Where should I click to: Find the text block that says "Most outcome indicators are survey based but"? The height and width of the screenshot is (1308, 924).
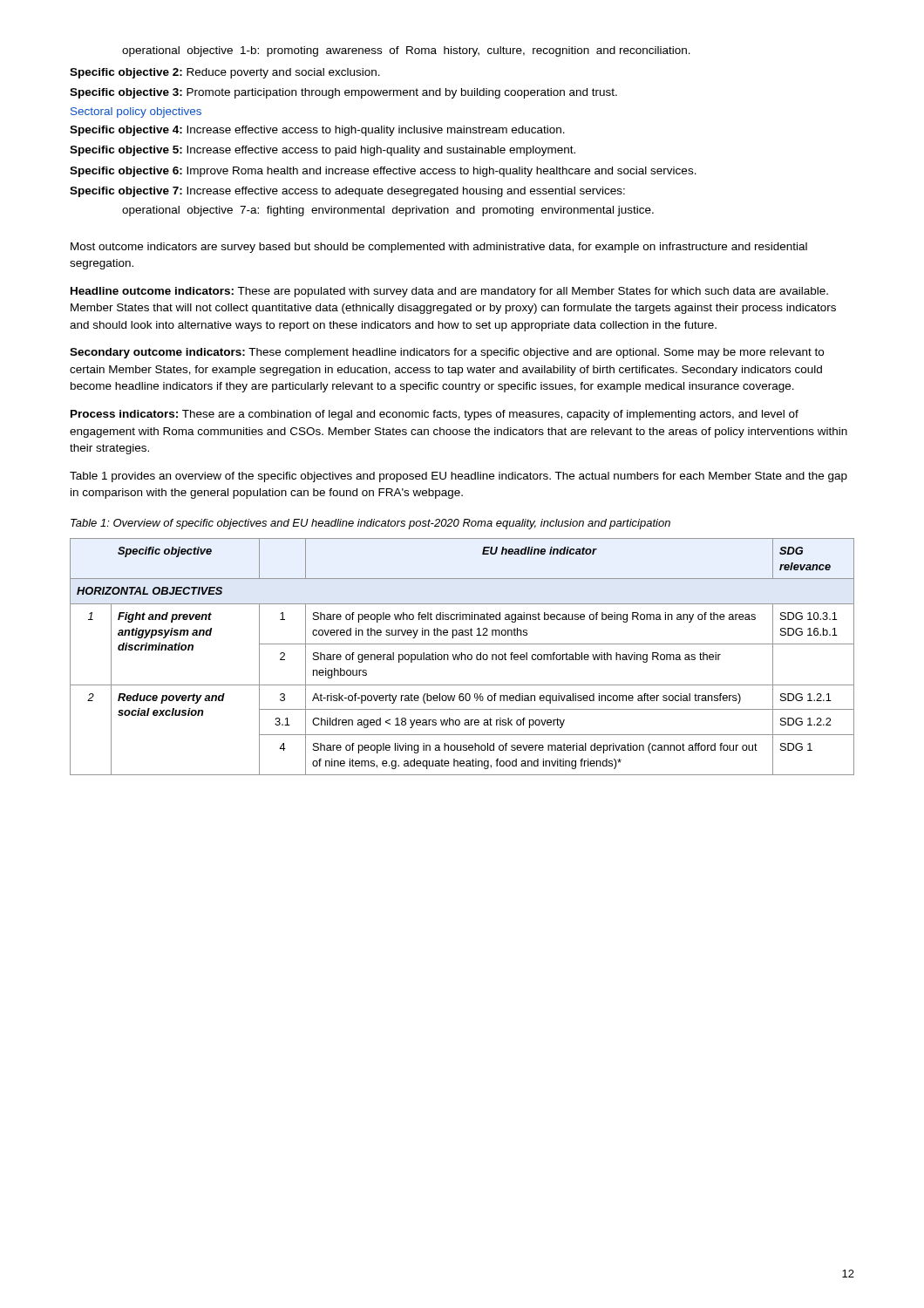439,254
